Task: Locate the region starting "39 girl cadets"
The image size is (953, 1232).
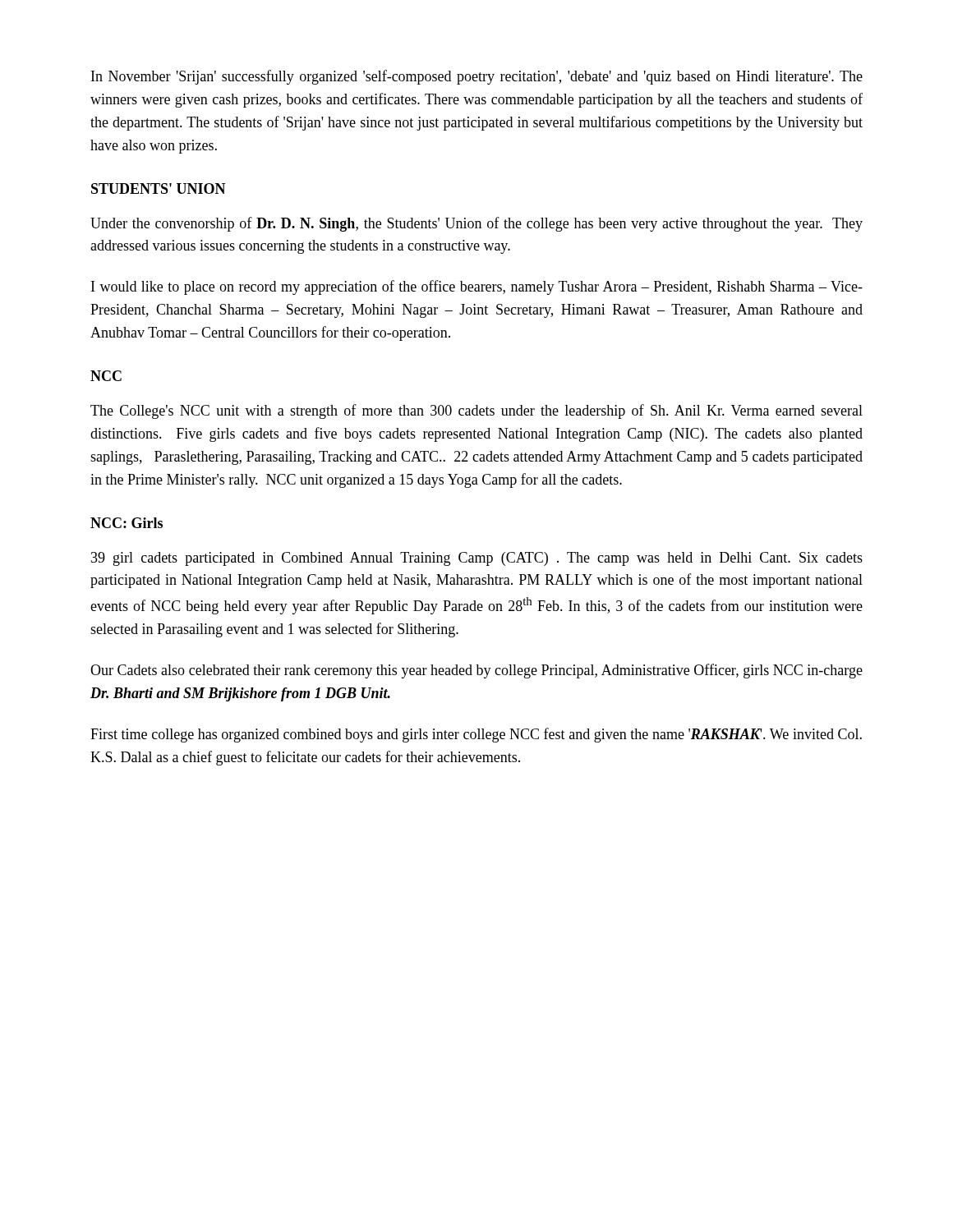Action: (476, 593)
